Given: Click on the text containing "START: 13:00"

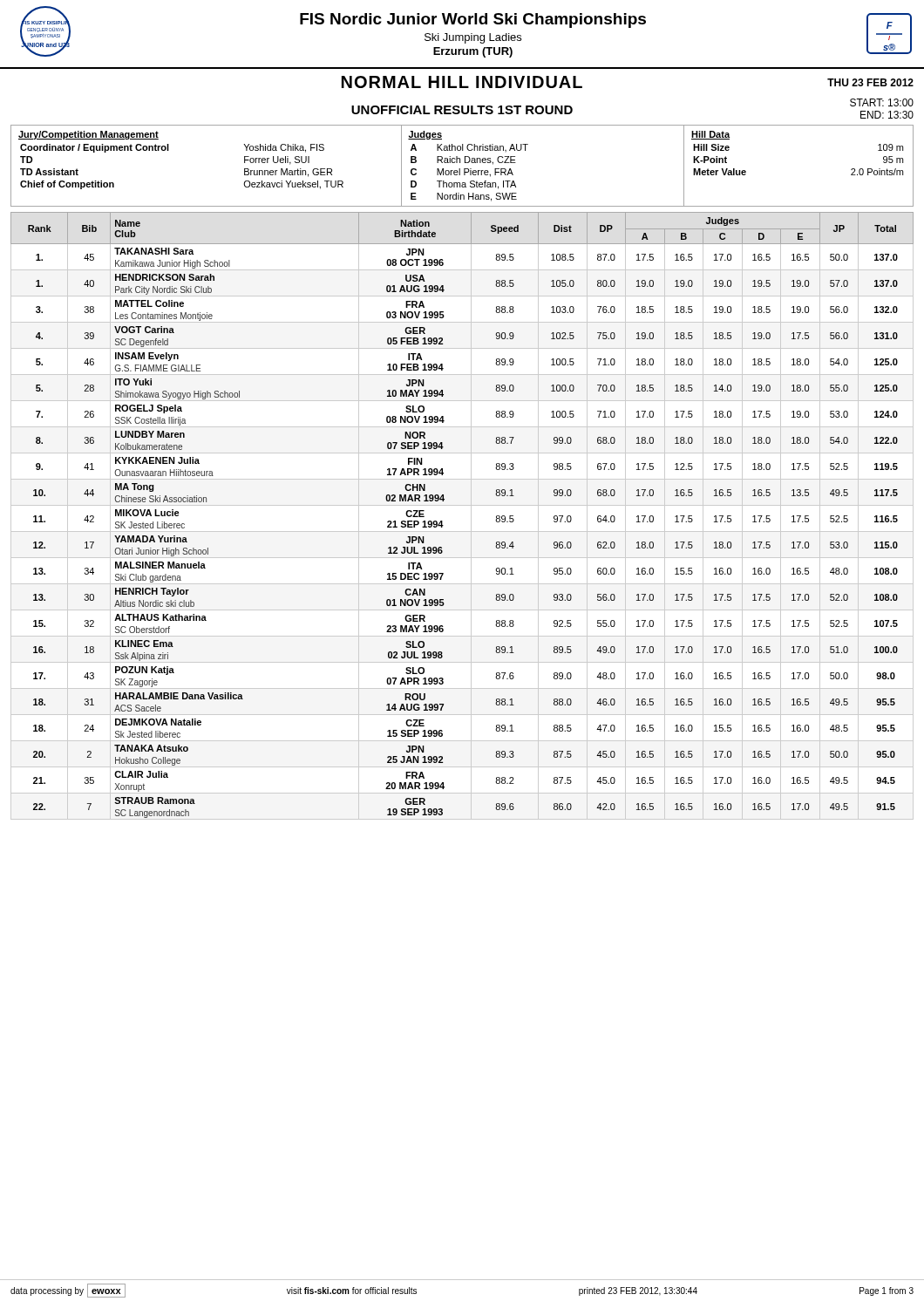Looking at the screenshot, I should coord(881,103).
